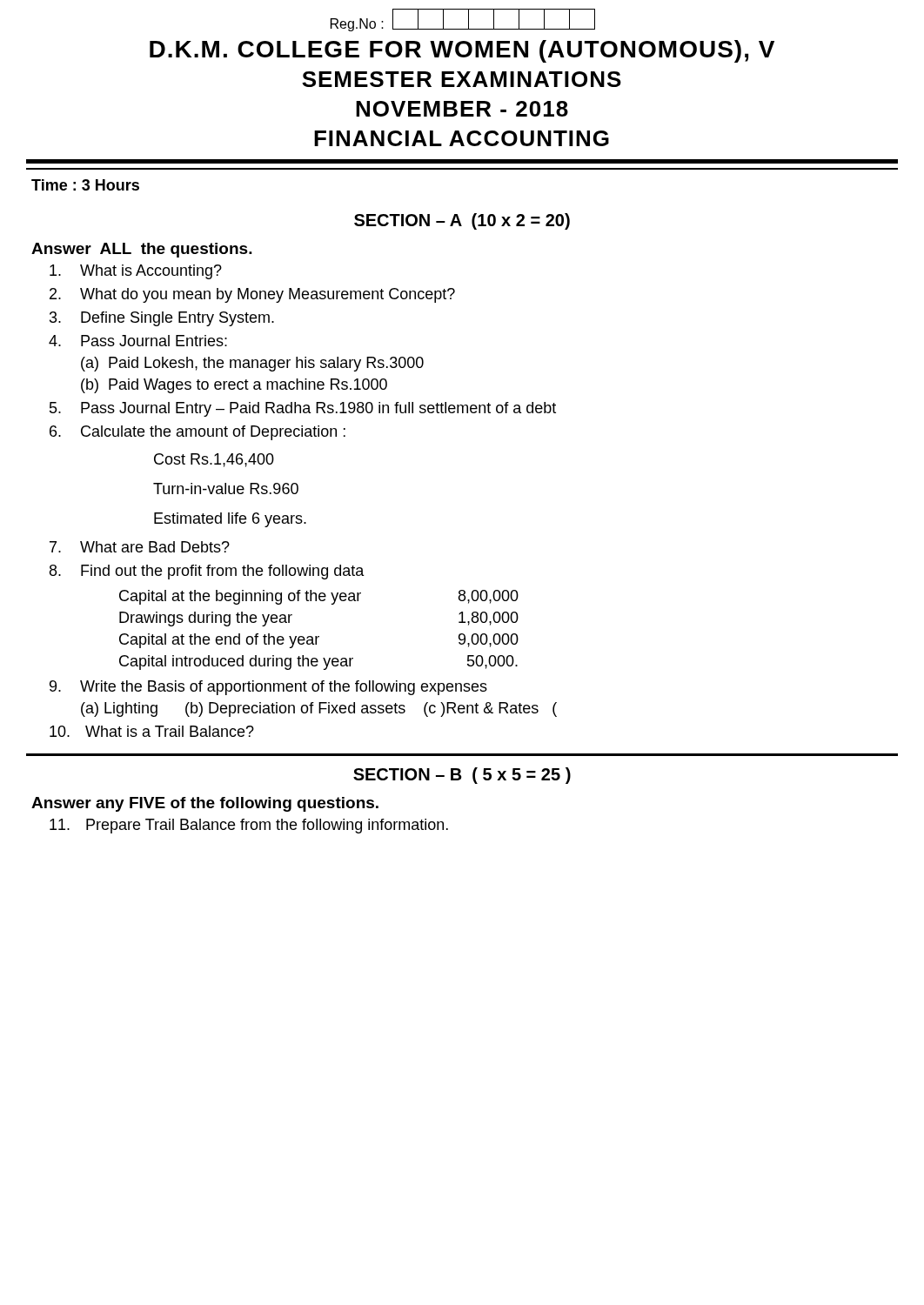Locate the block of text that opens with "2. What do you mean by Money"
The height and width of the screenshot is (1305, 924).
point(252,294)
